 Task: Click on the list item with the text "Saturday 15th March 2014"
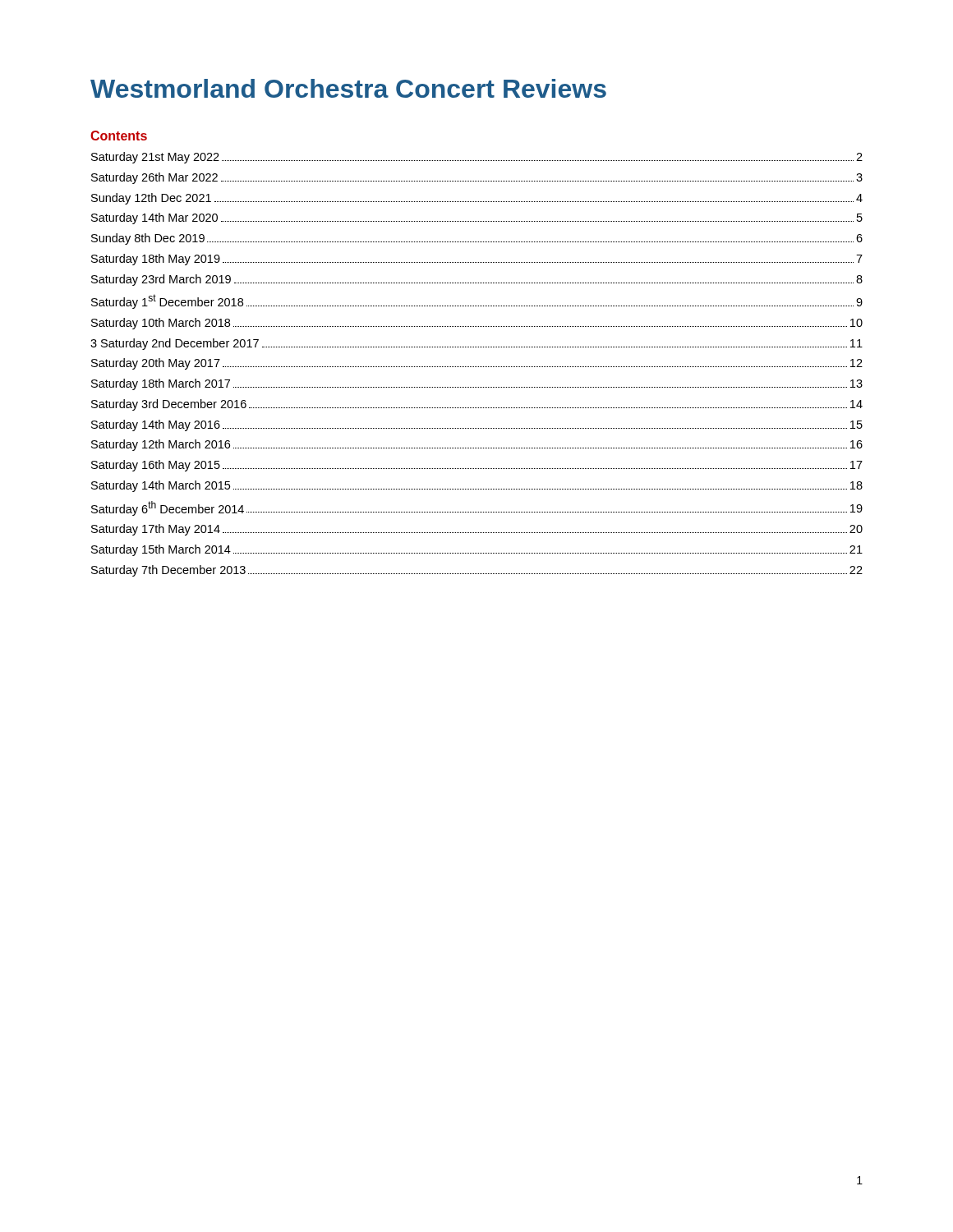point(476,550)
